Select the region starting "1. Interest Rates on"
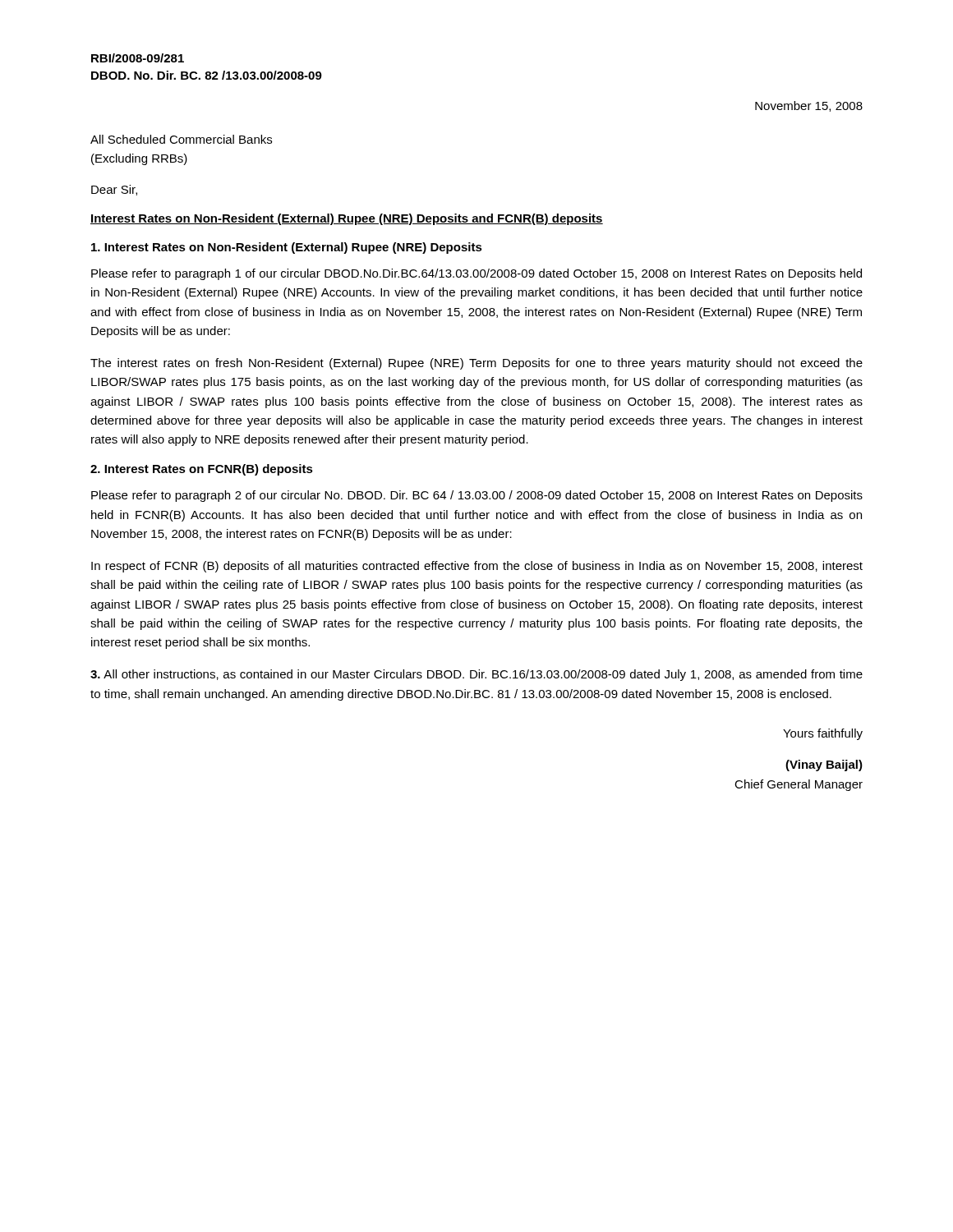The width and height of the screenshot is (953, 1232). click(286, 247)
